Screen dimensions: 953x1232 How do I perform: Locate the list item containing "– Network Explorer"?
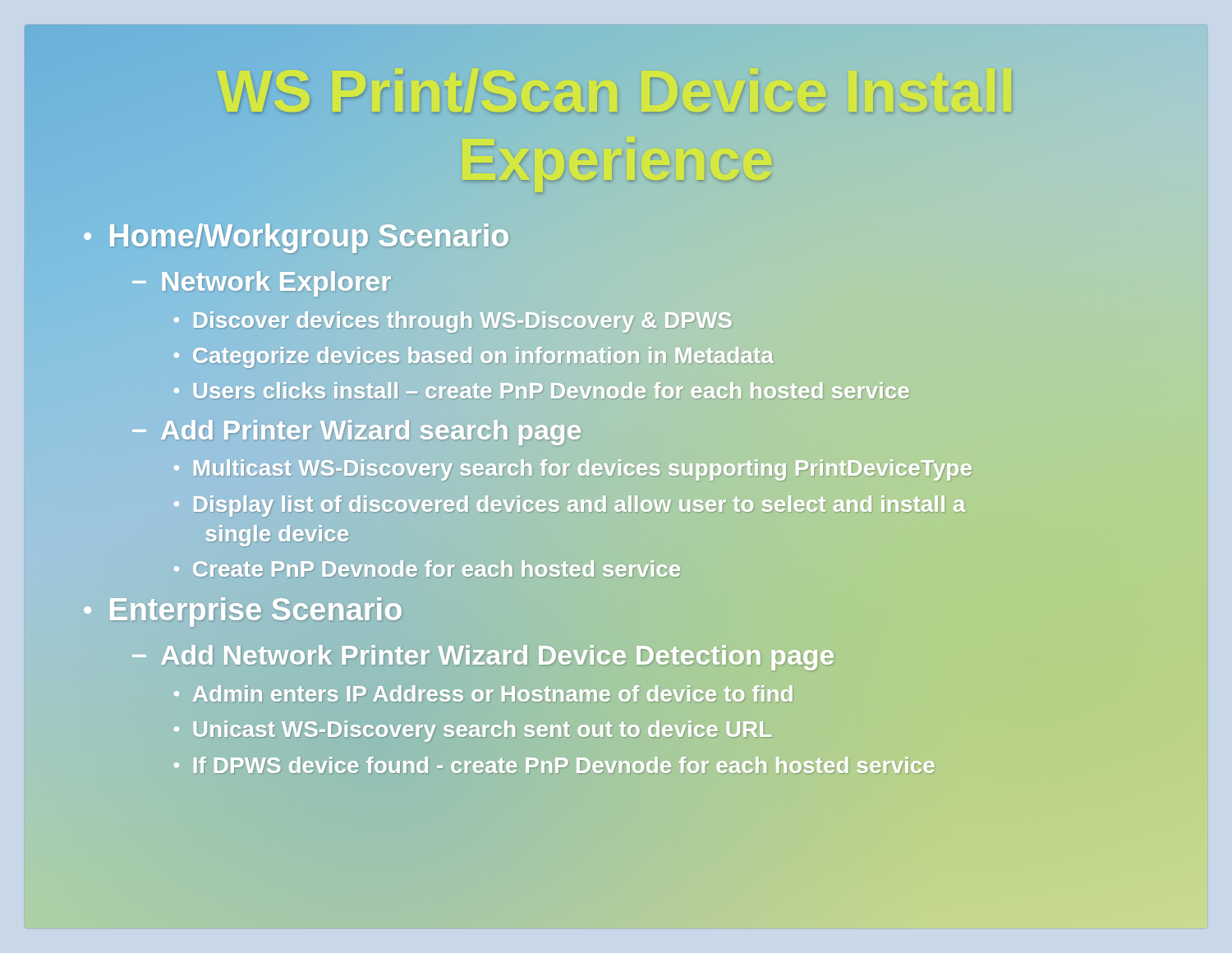[x=261, y=281]
